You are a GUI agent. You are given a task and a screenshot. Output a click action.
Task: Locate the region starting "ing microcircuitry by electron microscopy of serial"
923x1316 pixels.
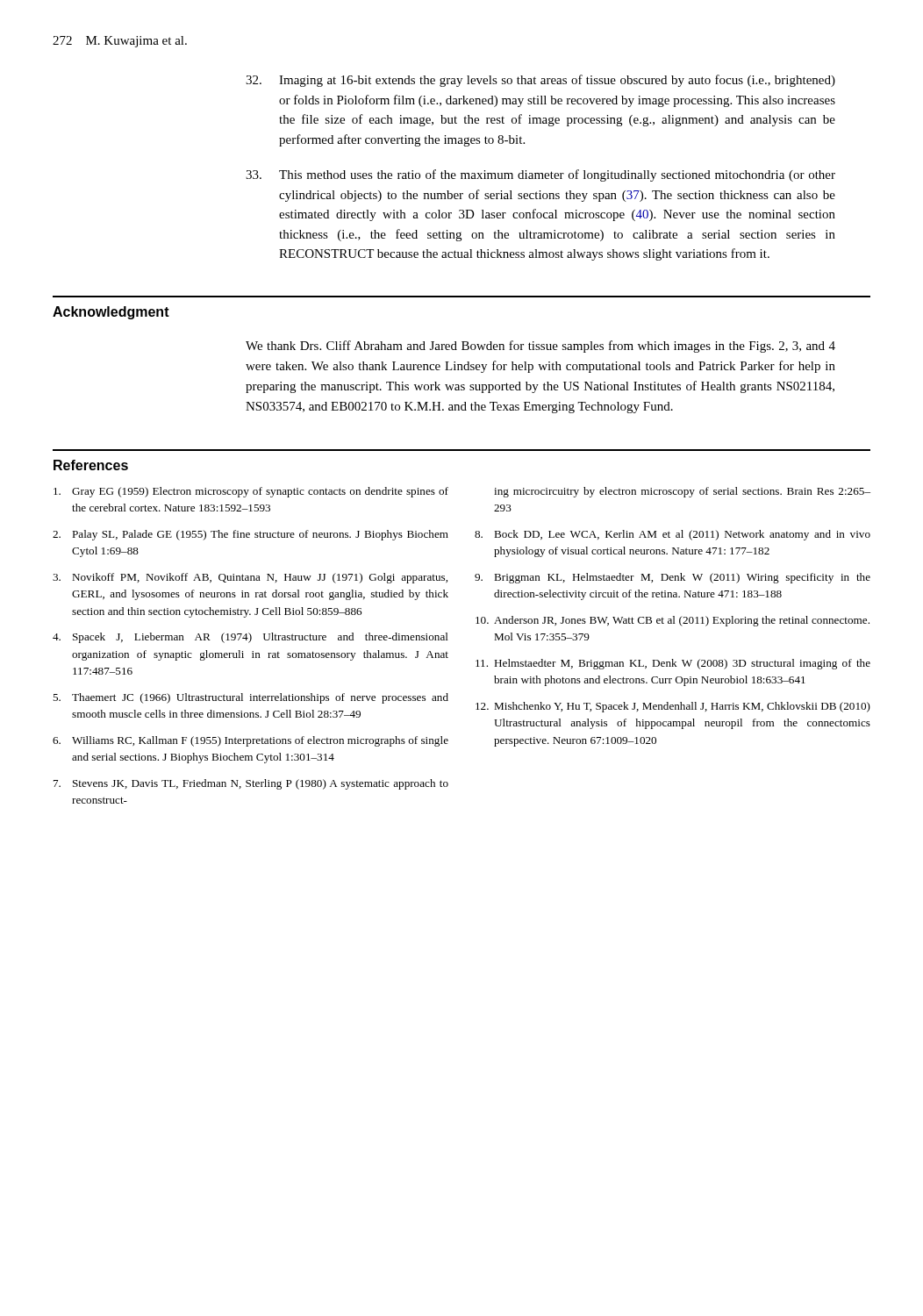click(673, 499)
